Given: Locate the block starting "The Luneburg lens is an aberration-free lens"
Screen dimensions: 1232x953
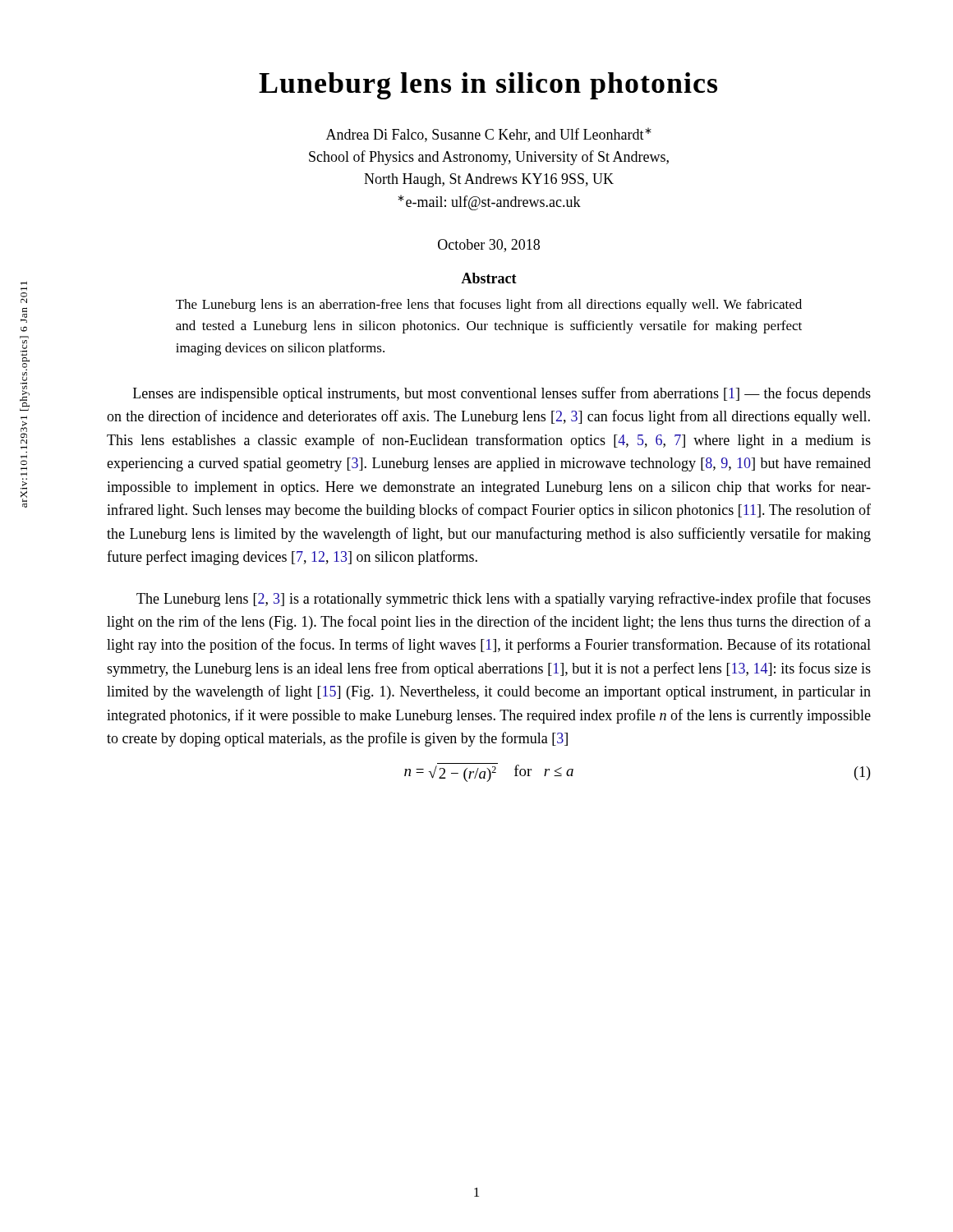Looking at the screenshot, I should [x=489, y=326].
